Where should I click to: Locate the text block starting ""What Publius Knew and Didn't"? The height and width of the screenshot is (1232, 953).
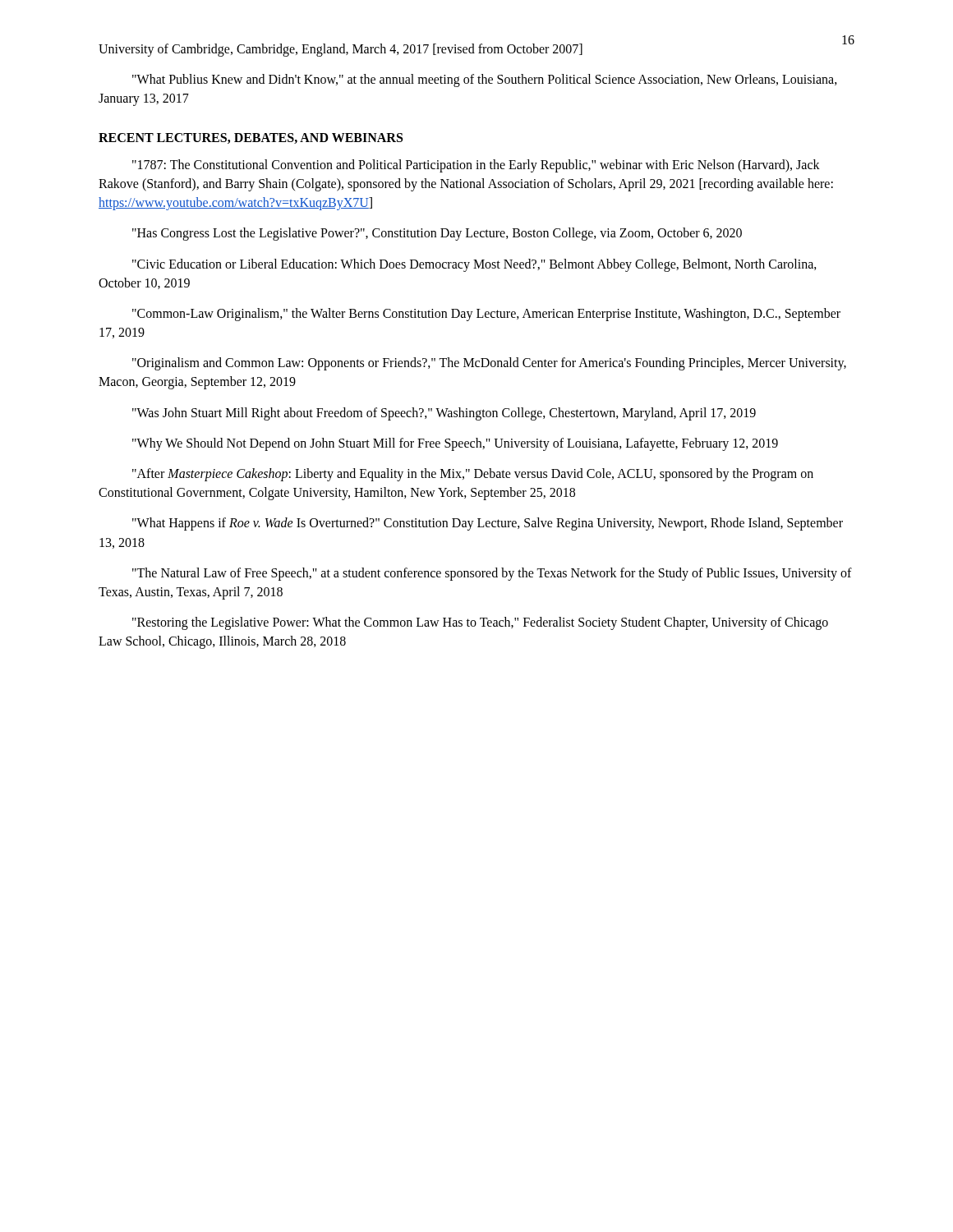tap(476, 89)
